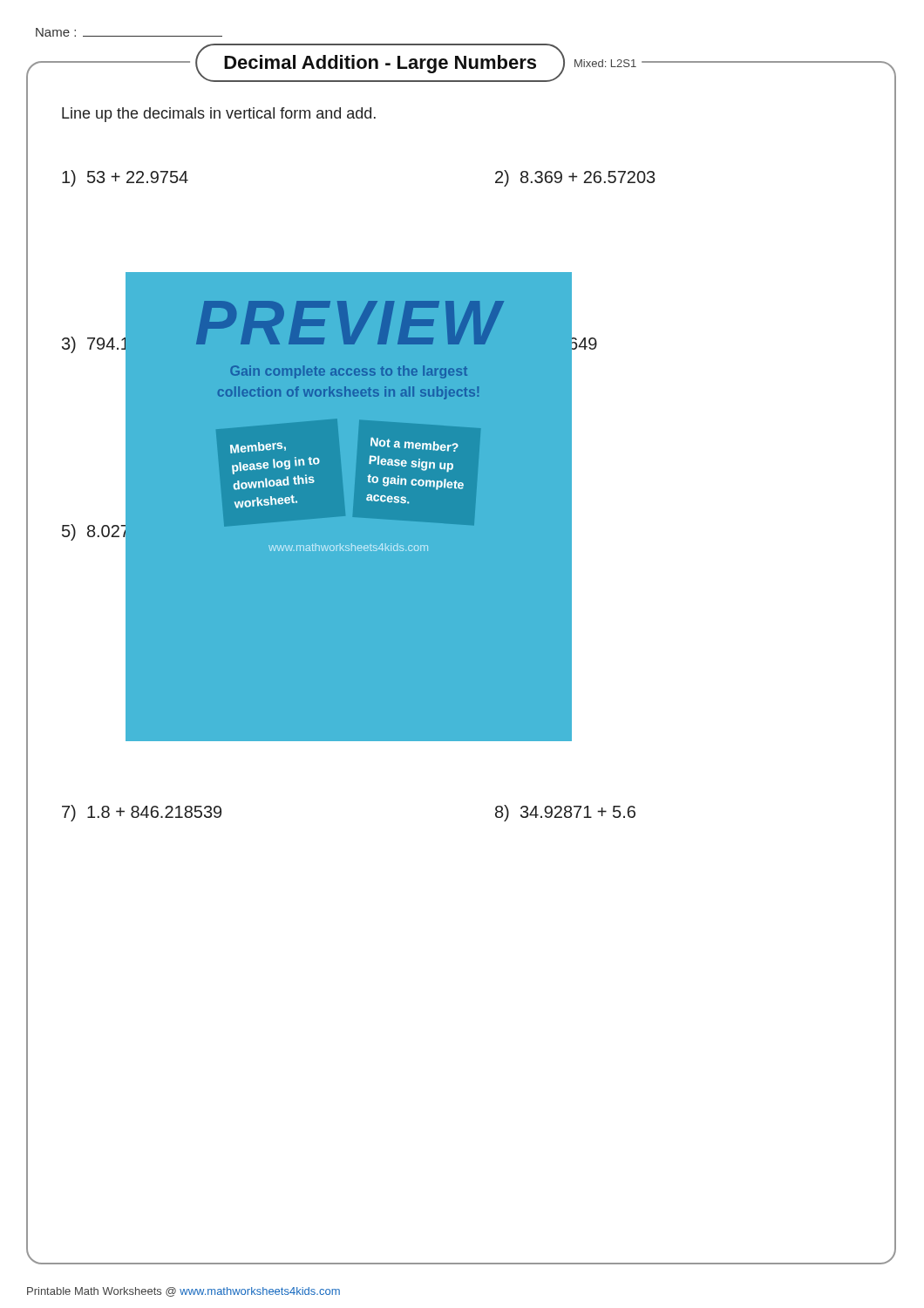The height and width of the screenshot is (1308, 924).
Task: Locate the text "2) 8.369 + 26.57203"
Action: pyautogui.click(x=575, y=177)
